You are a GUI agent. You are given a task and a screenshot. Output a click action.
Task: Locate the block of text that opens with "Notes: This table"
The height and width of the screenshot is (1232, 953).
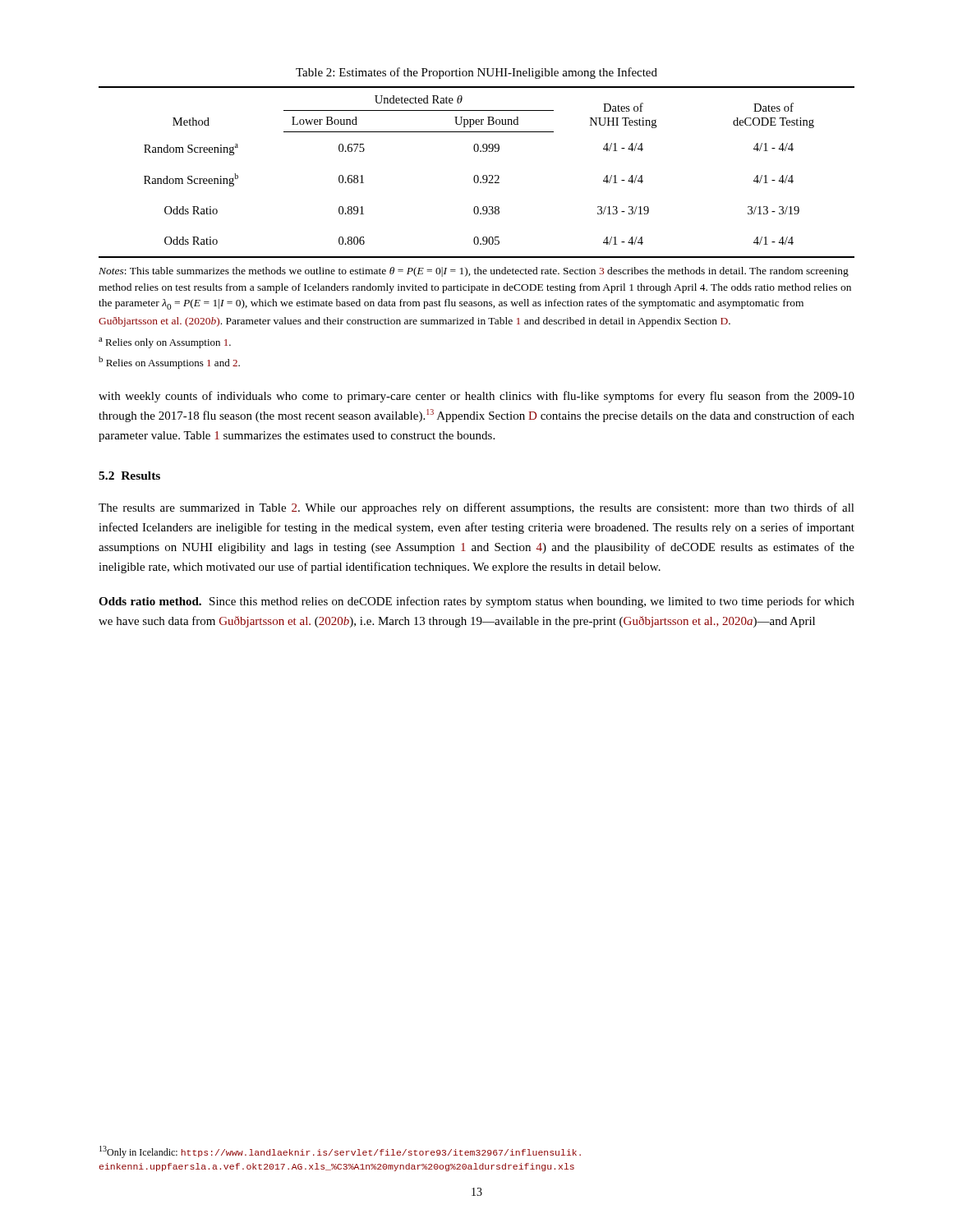point(475,296)
